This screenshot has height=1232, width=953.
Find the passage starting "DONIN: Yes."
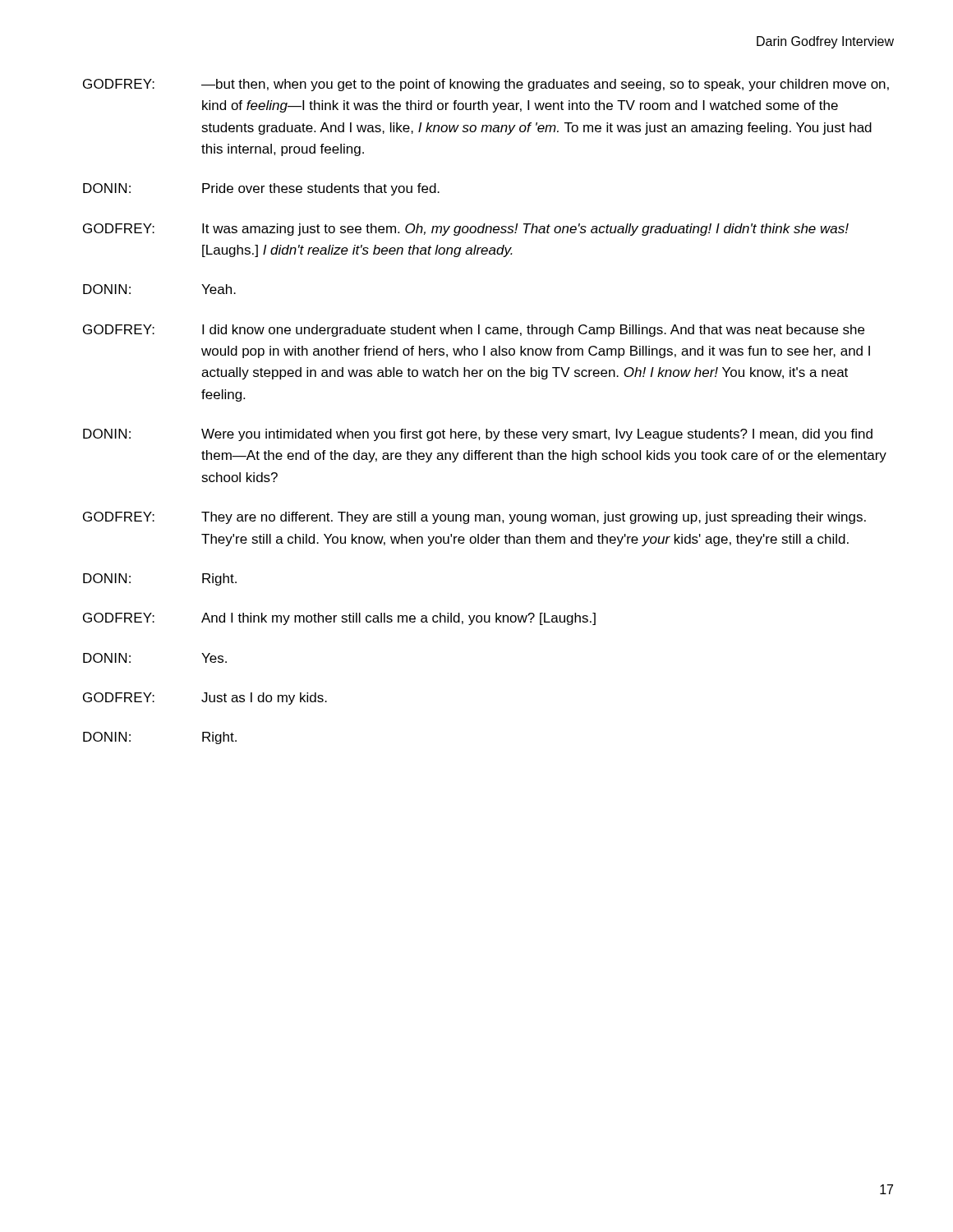click(108, 657)
